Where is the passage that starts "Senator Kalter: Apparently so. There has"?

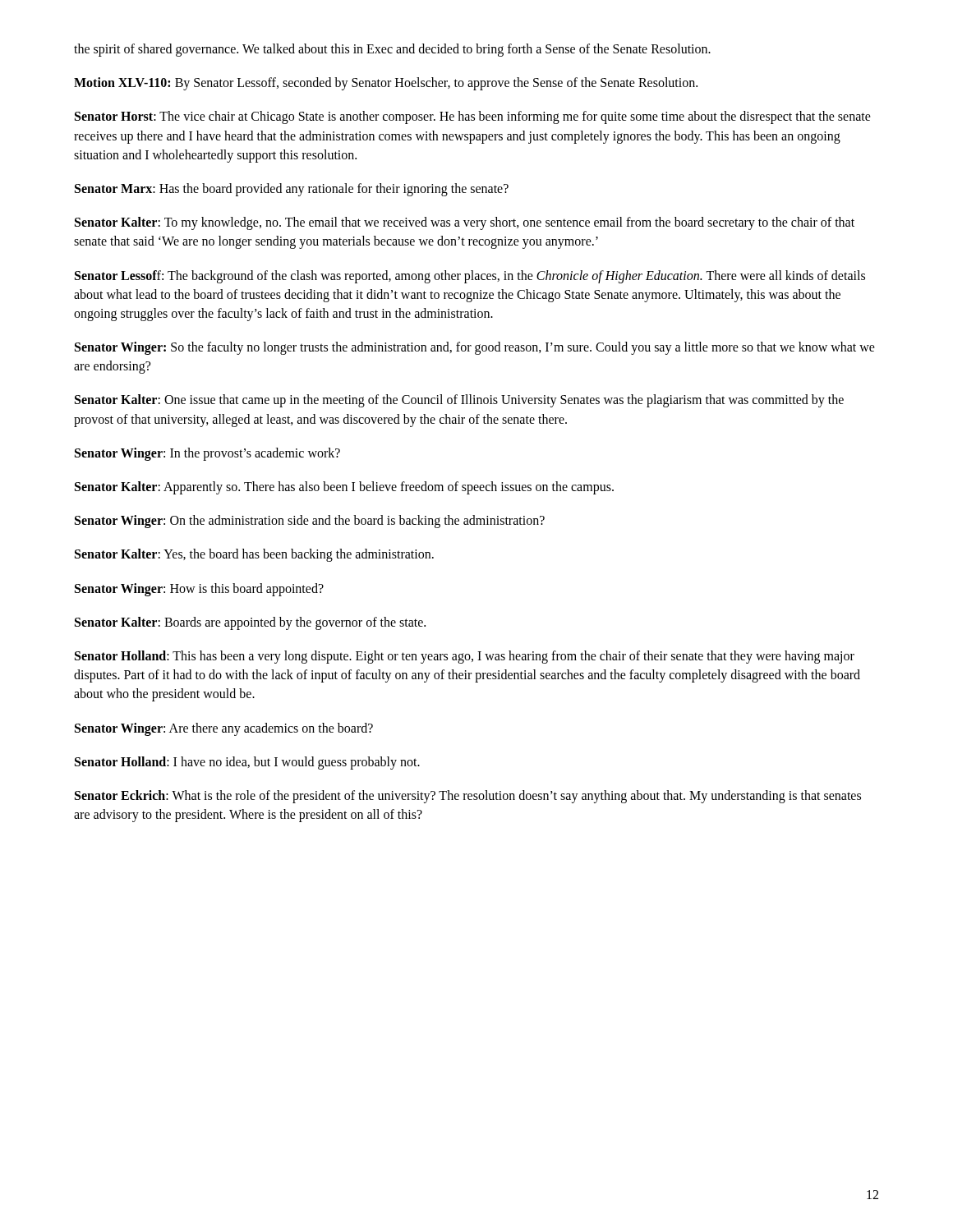(344, 487)
